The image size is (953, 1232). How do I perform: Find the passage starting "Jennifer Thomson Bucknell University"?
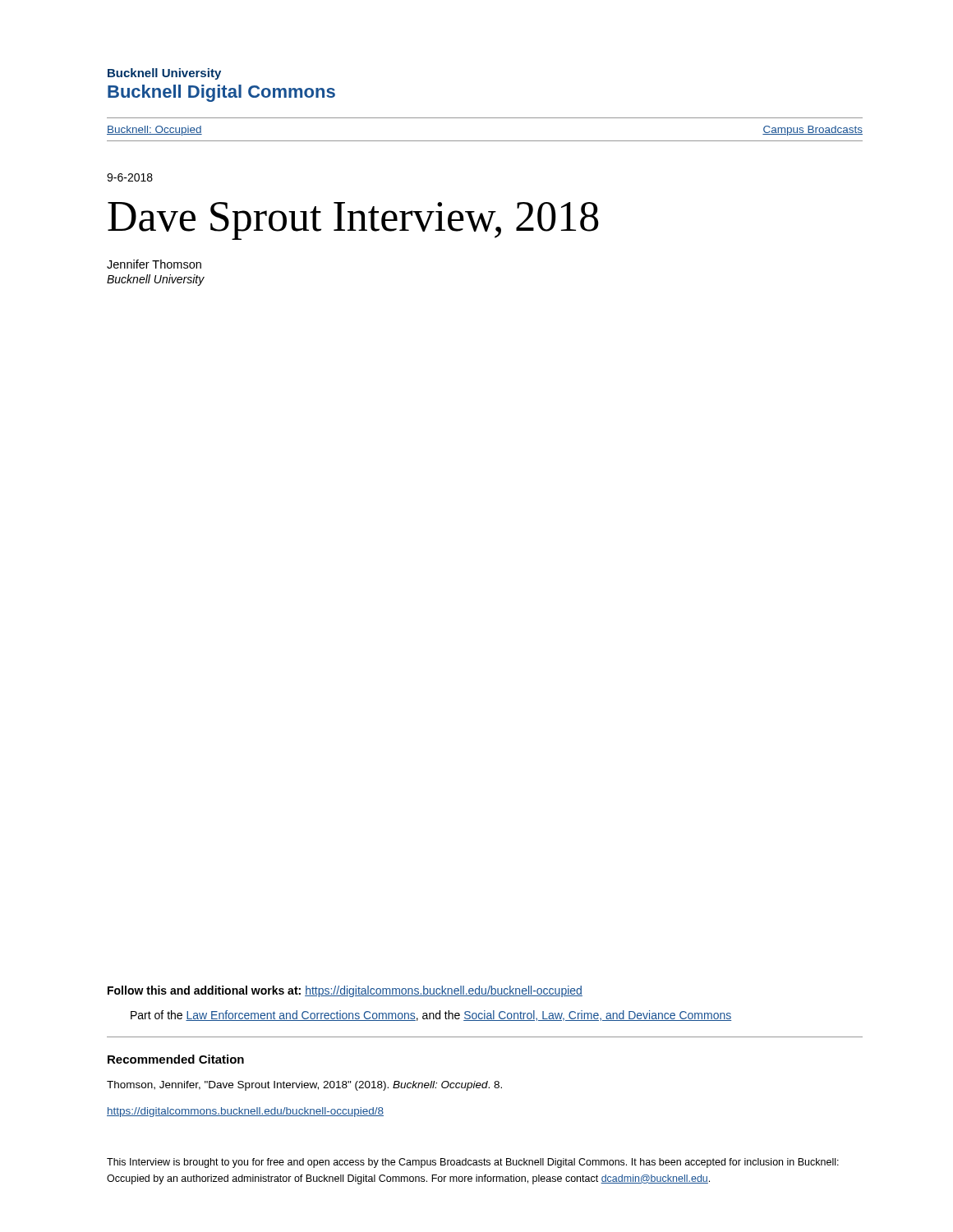(x=154, y=264)
